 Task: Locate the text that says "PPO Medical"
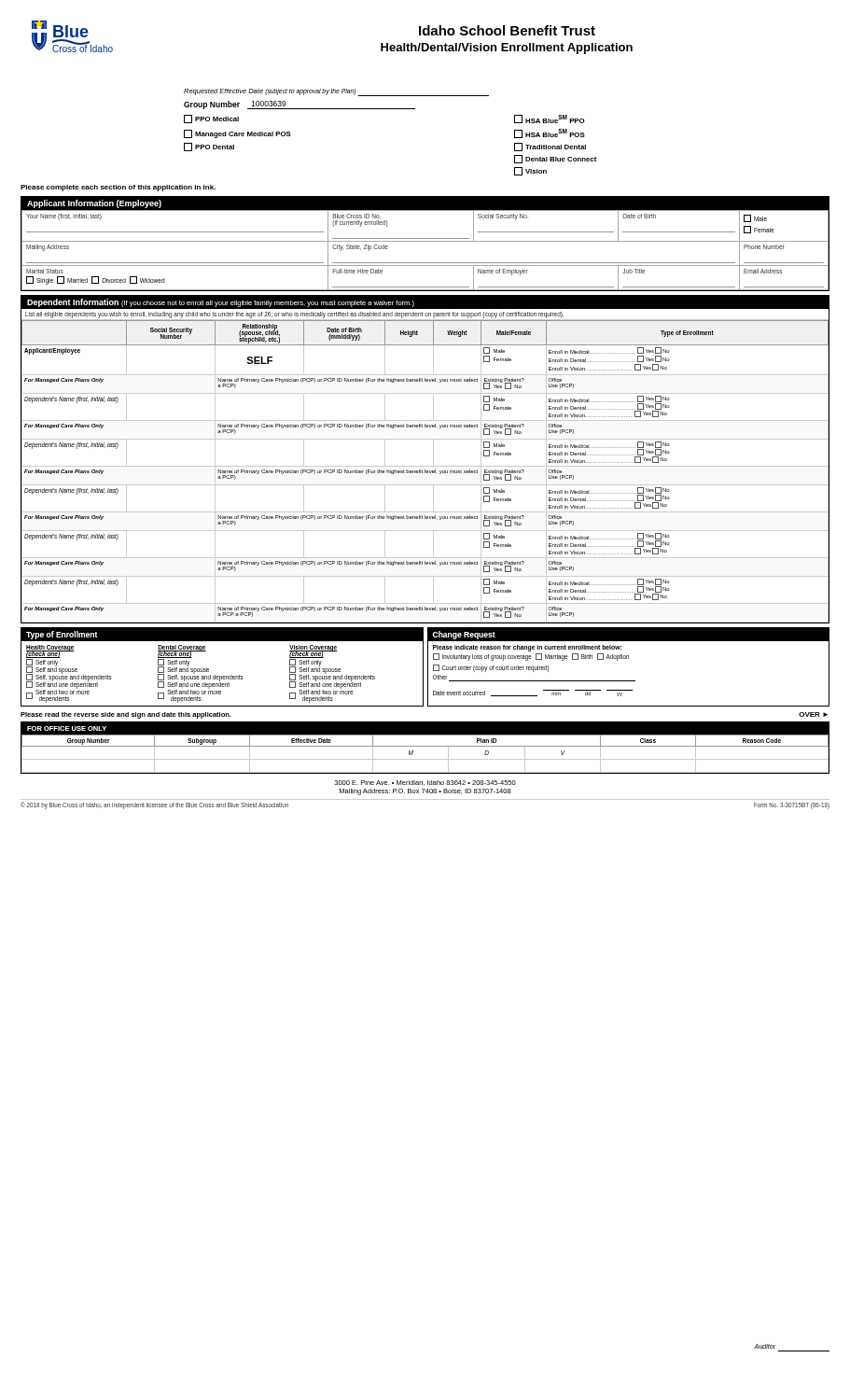[211, 119]
